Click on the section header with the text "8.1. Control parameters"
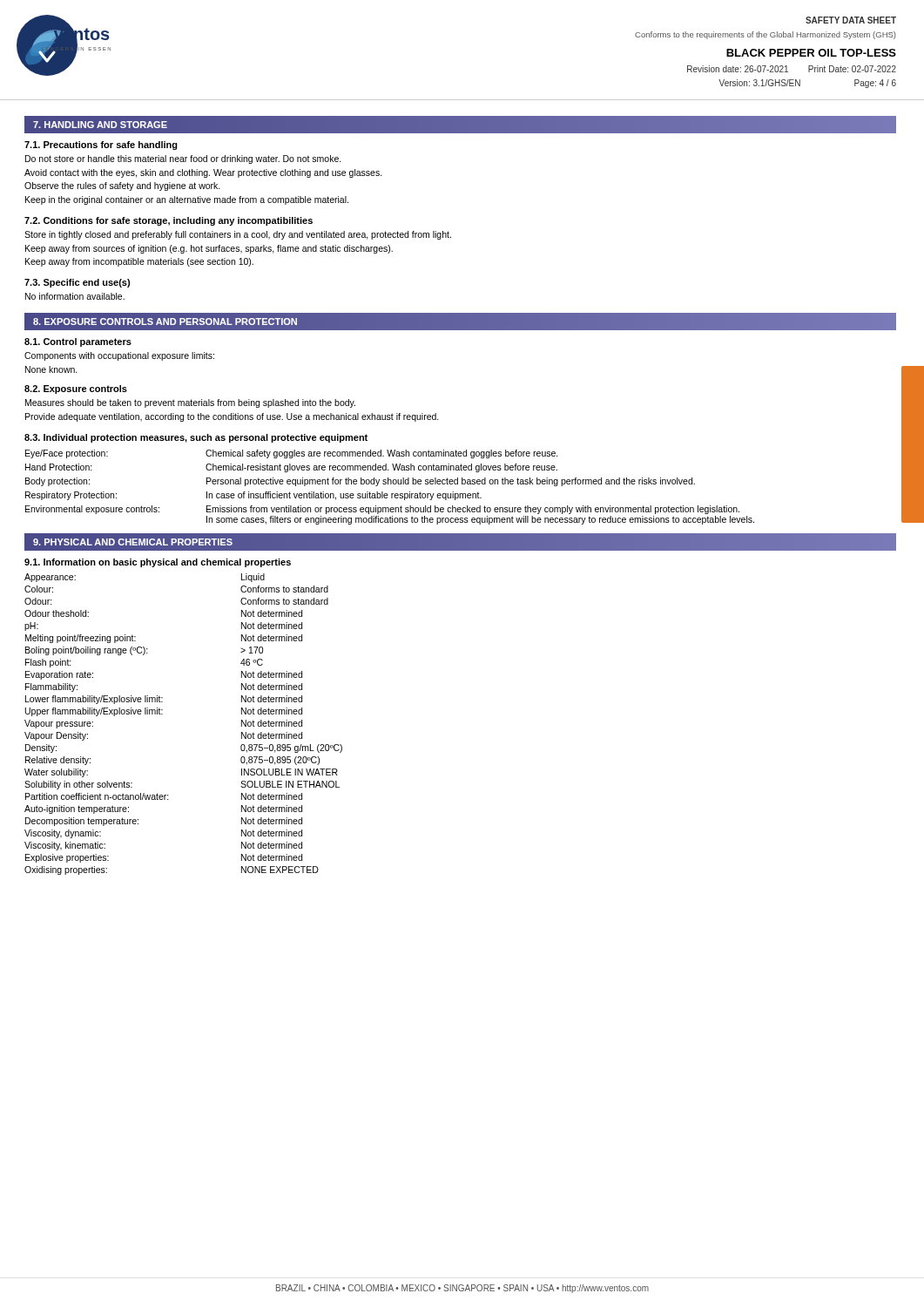Image resolution: width=924 pixels, height=1307 pixels. (78, 342)
